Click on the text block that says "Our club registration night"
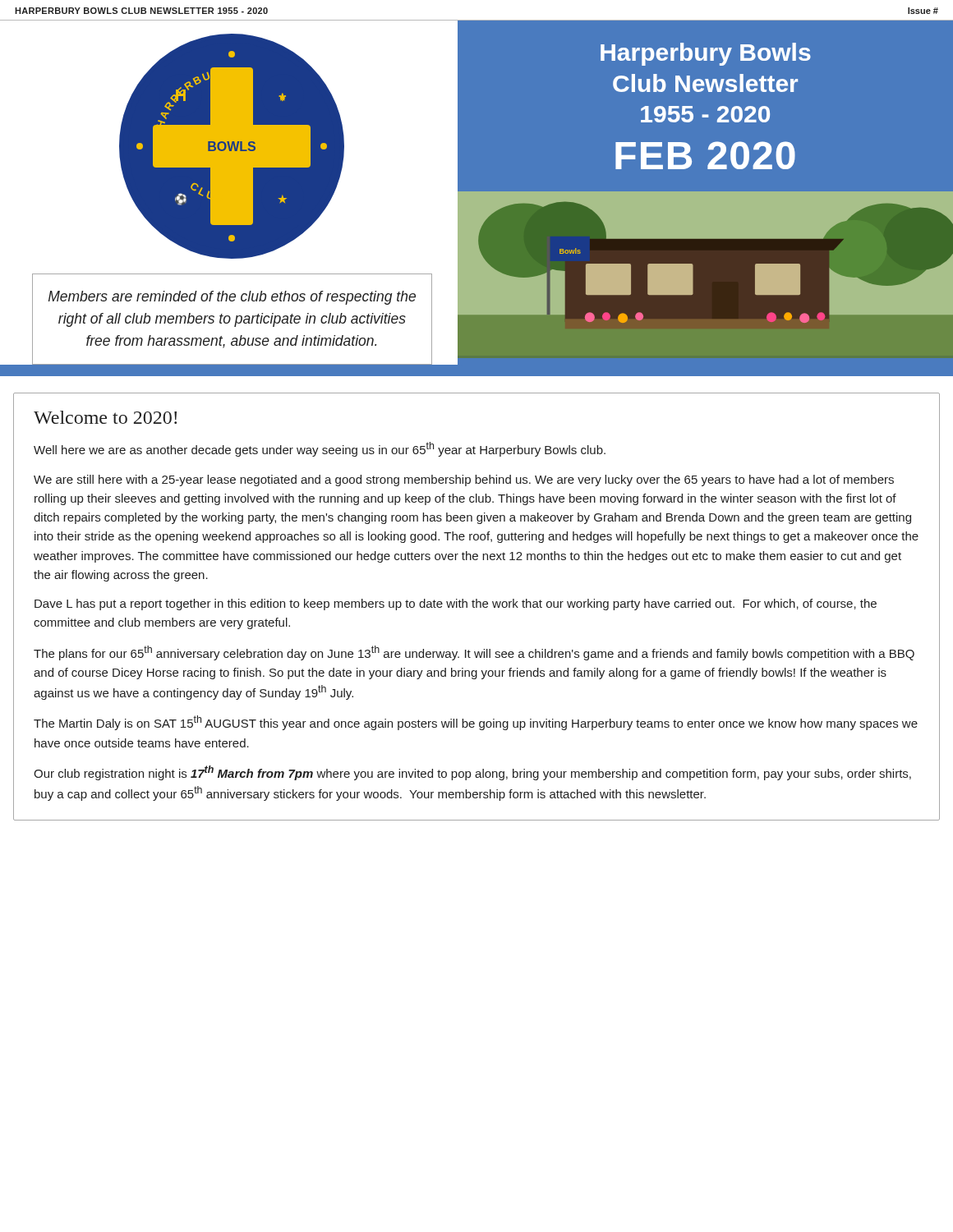 pos(473,782)
